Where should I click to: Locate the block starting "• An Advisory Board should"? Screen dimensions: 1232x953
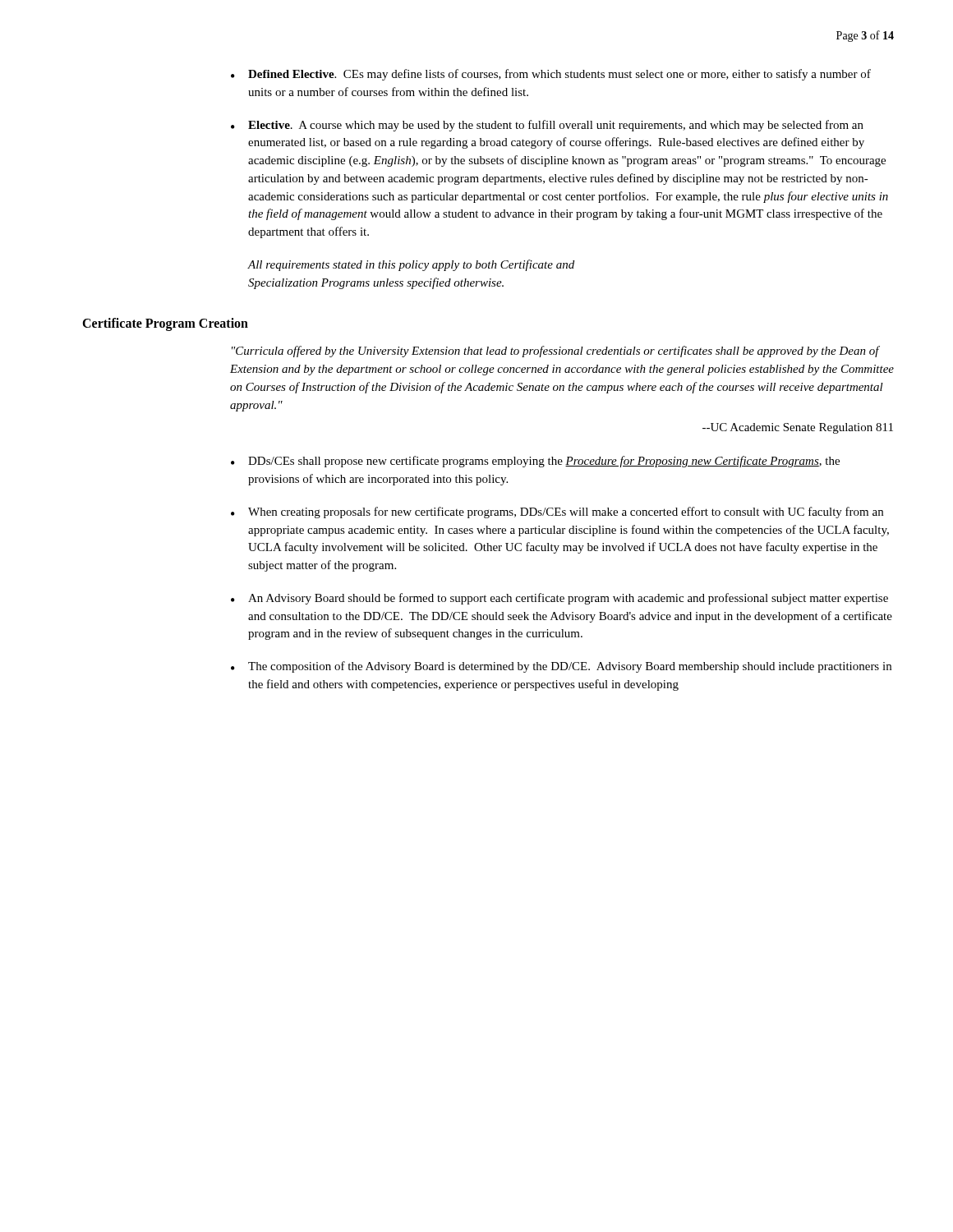562,616
